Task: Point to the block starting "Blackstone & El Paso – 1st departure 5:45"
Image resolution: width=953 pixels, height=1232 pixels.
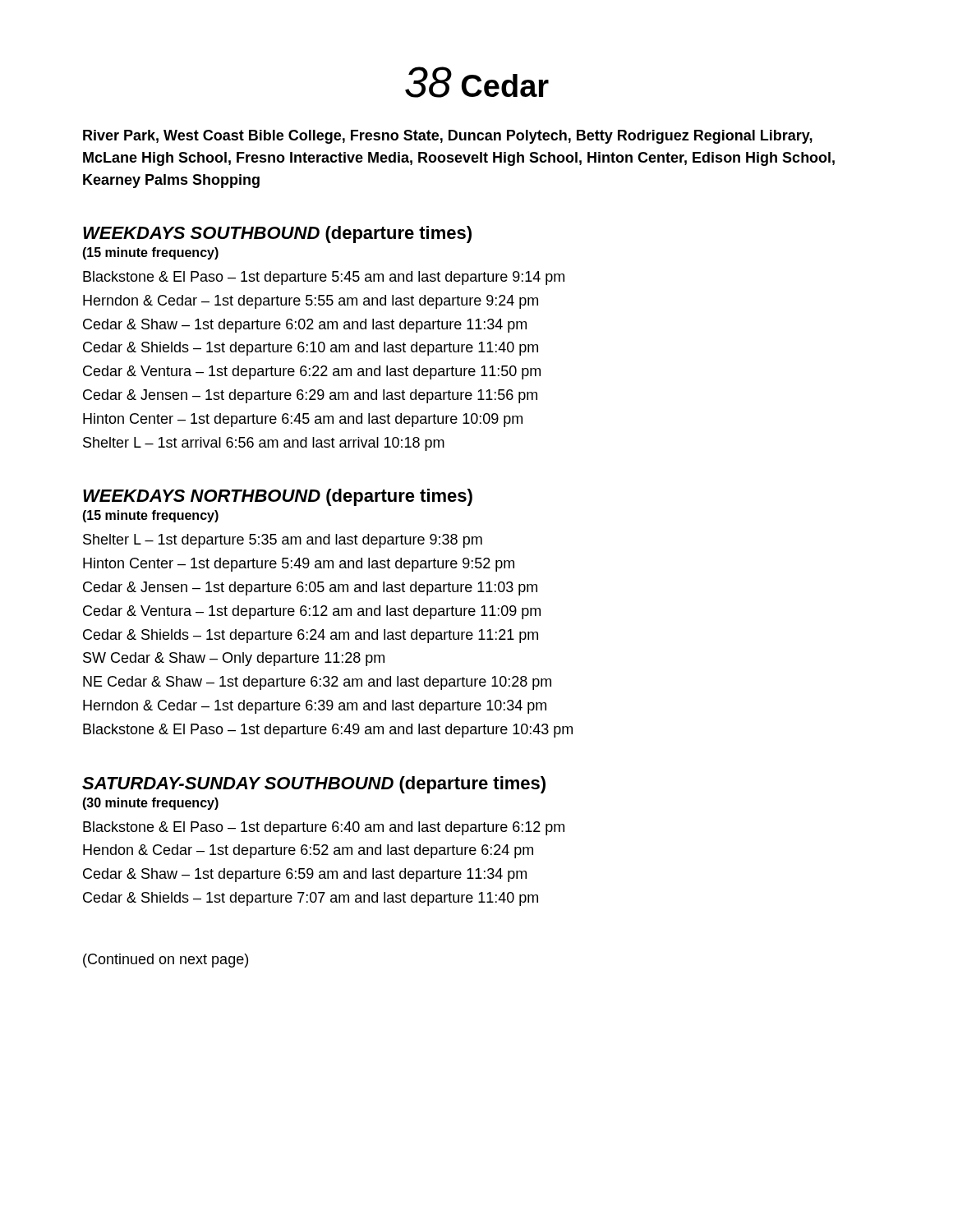Action: 476,277
